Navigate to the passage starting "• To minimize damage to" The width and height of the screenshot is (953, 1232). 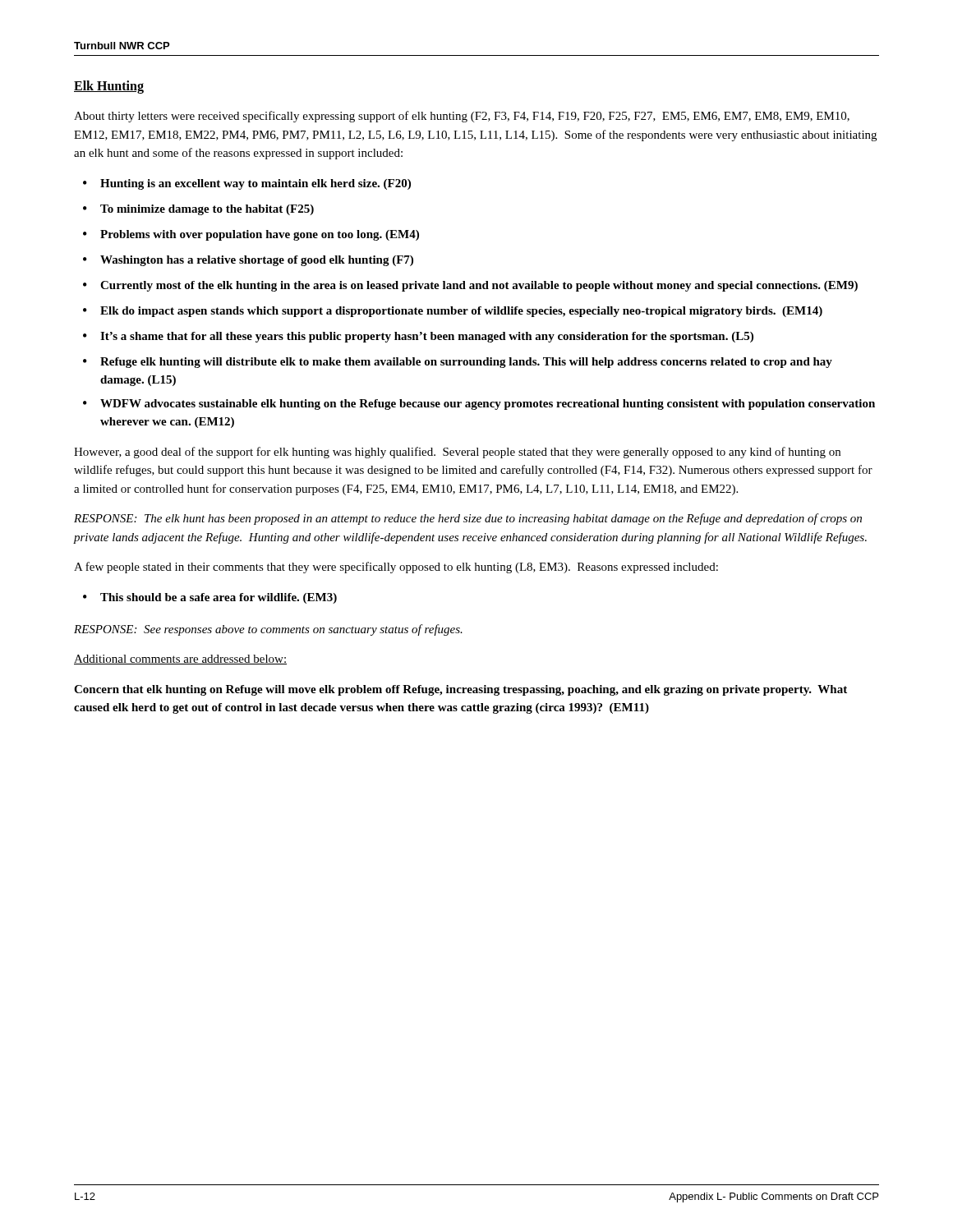[198, 210]
